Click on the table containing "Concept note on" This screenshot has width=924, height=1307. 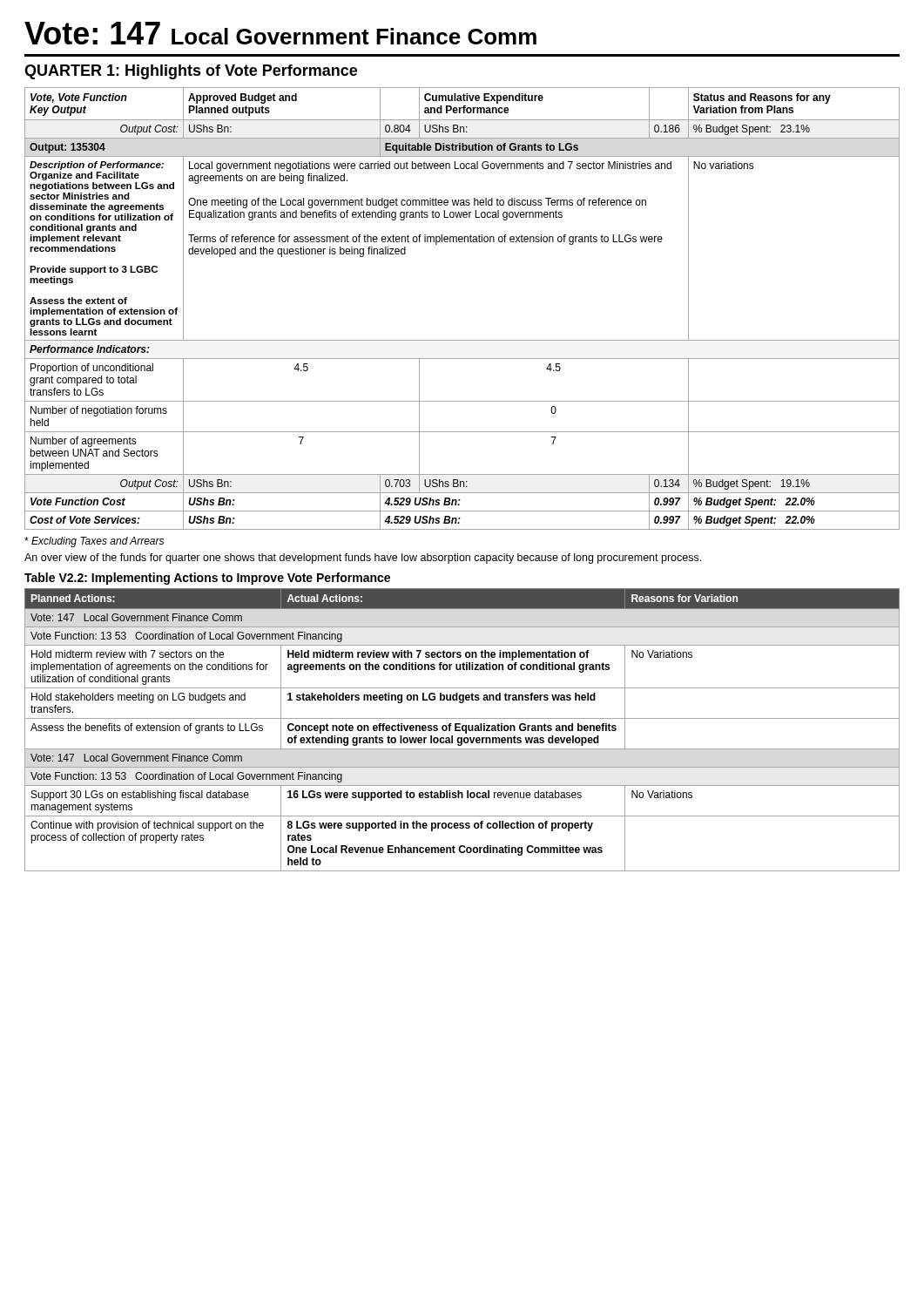[x=462, y=730]
